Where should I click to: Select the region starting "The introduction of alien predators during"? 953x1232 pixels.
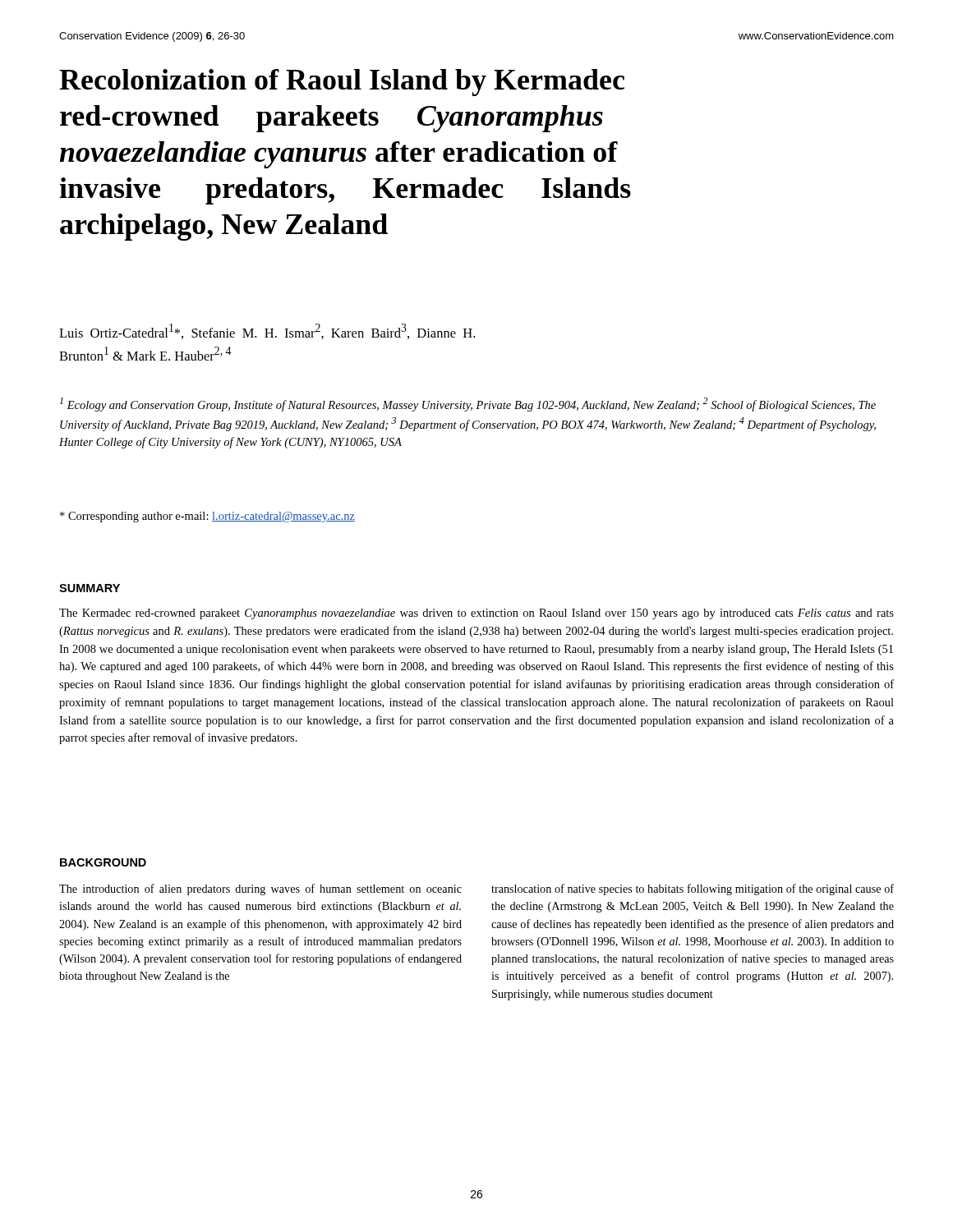pyautogui.click(x=260, y=932)
